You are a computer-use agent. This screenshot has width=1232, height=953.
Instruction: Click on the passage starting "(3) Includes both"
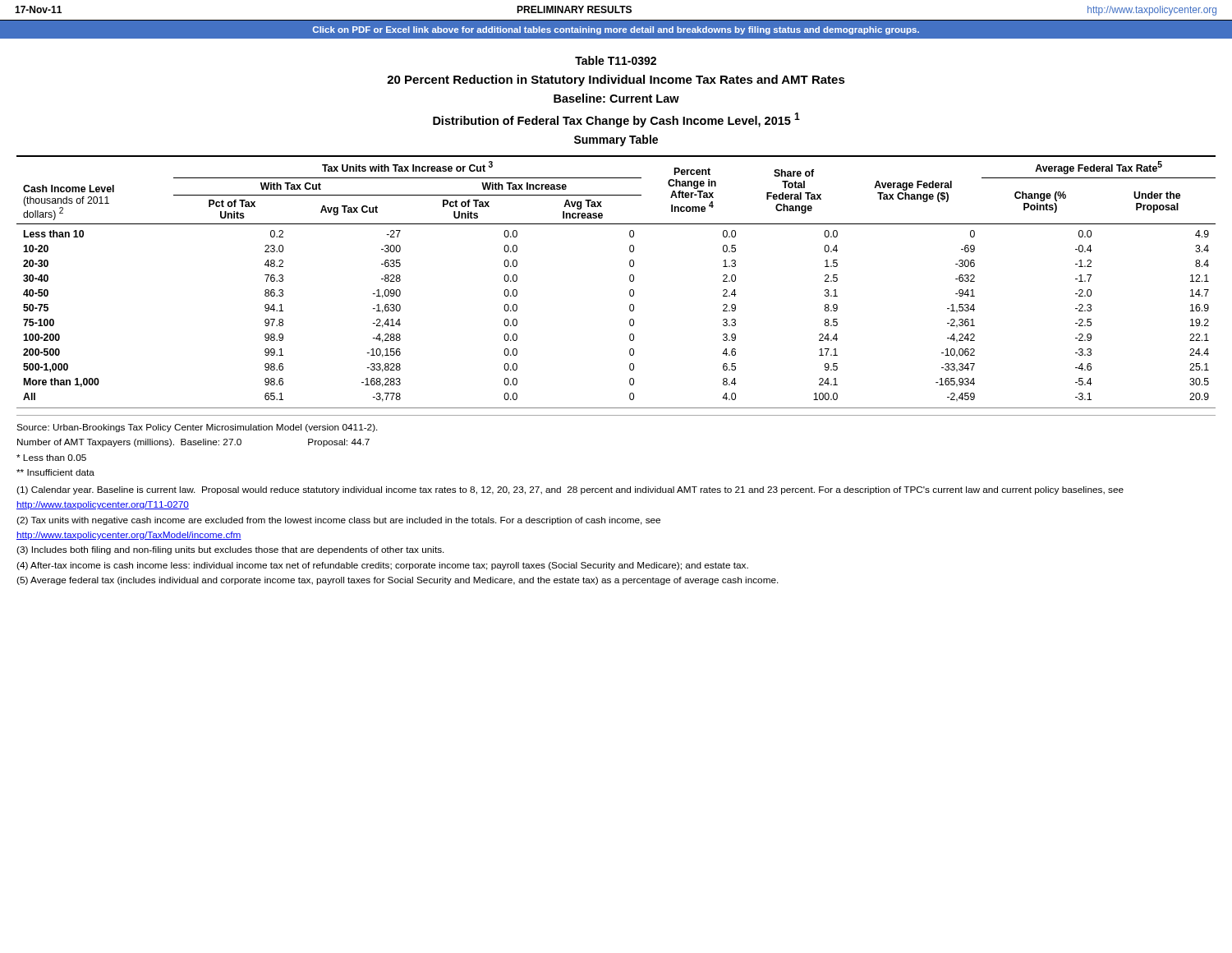[x=231, y=550]
